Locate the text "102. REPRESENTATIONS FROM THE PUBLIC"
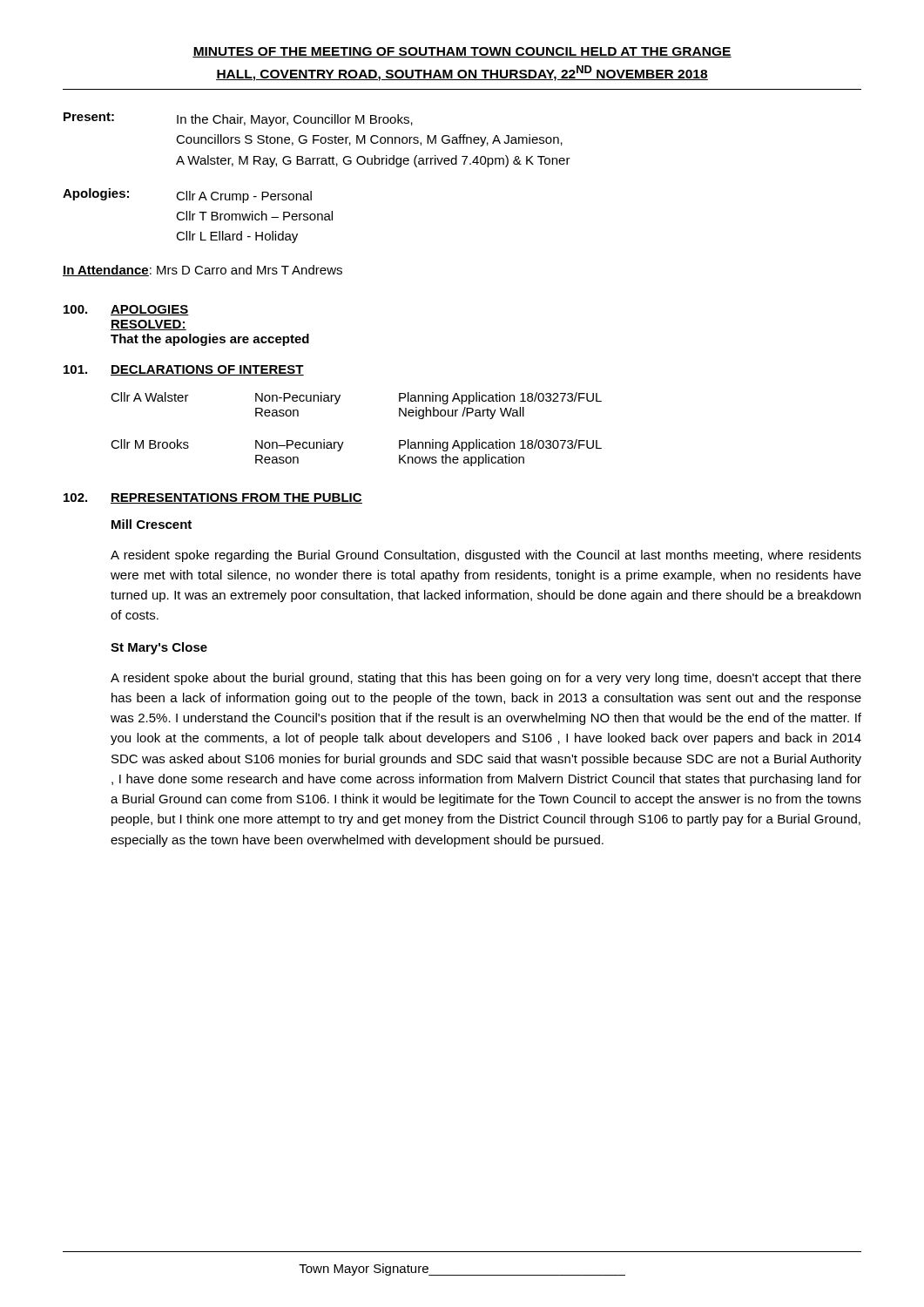This screenshot has width=924, height=1307. 213,498
